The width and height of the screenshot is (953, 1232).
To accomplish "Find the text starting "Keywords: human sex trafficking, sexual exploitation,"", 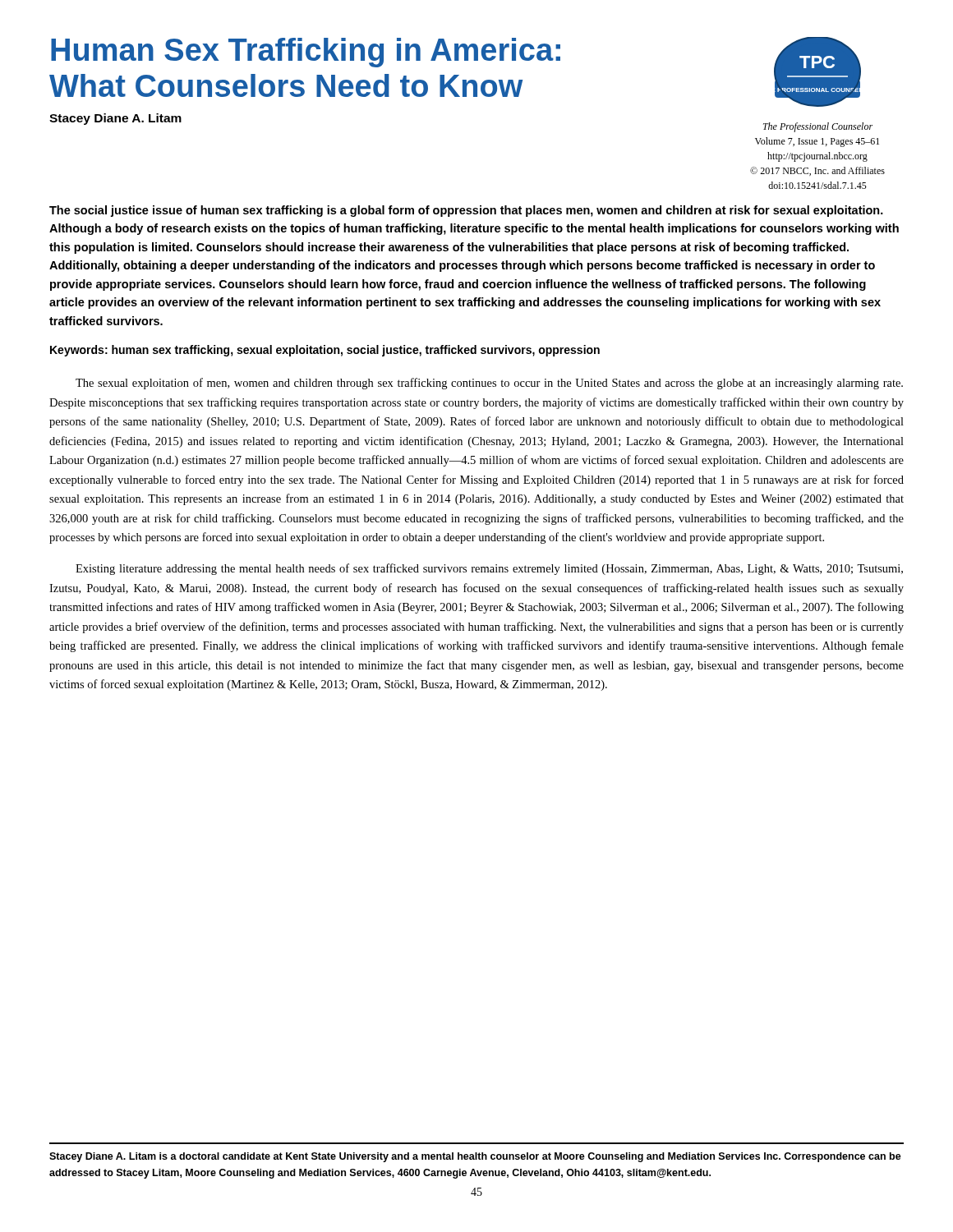I will tap(325, 350).
